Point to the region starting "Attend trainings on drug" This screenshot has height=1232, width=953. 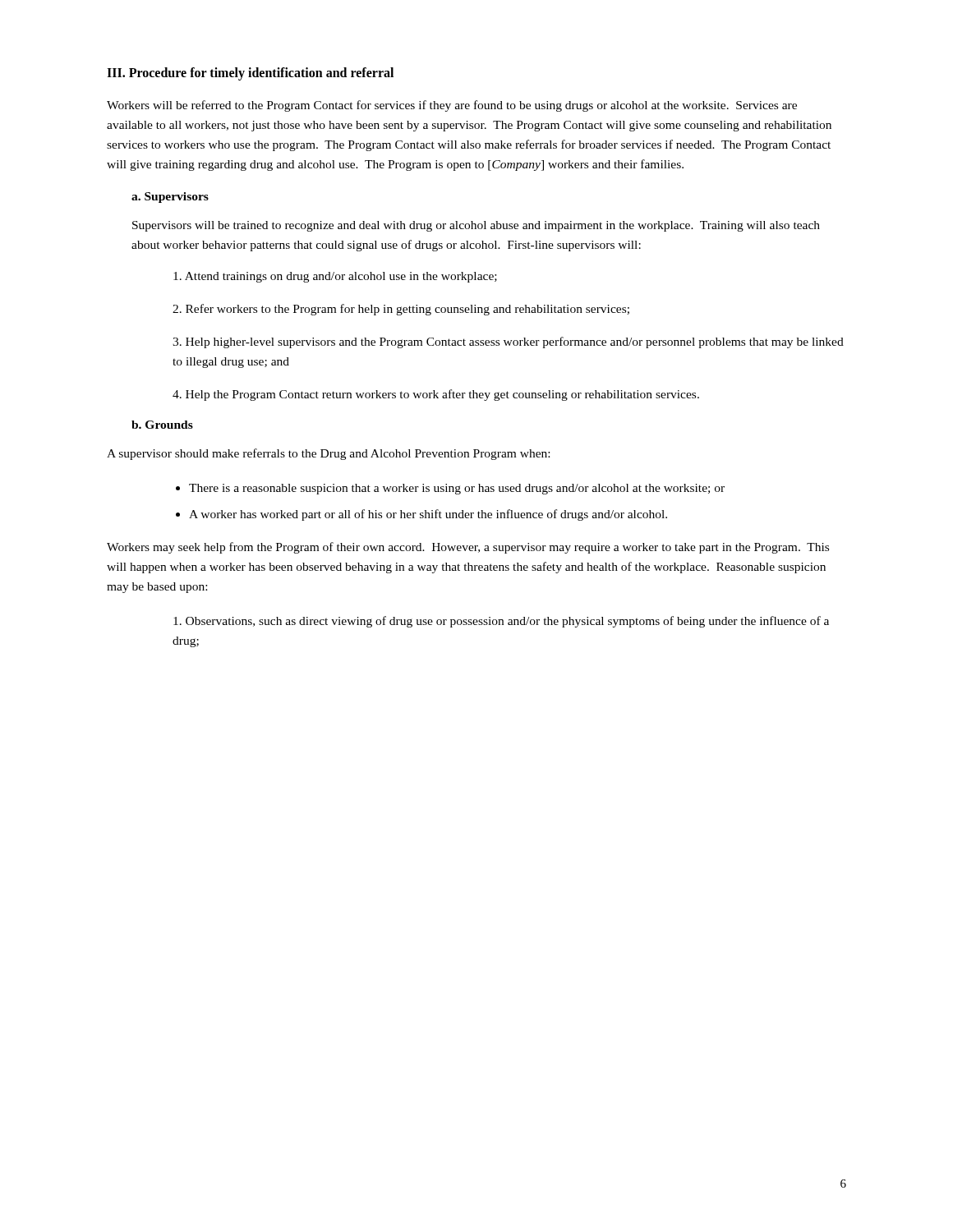(335, 276)
